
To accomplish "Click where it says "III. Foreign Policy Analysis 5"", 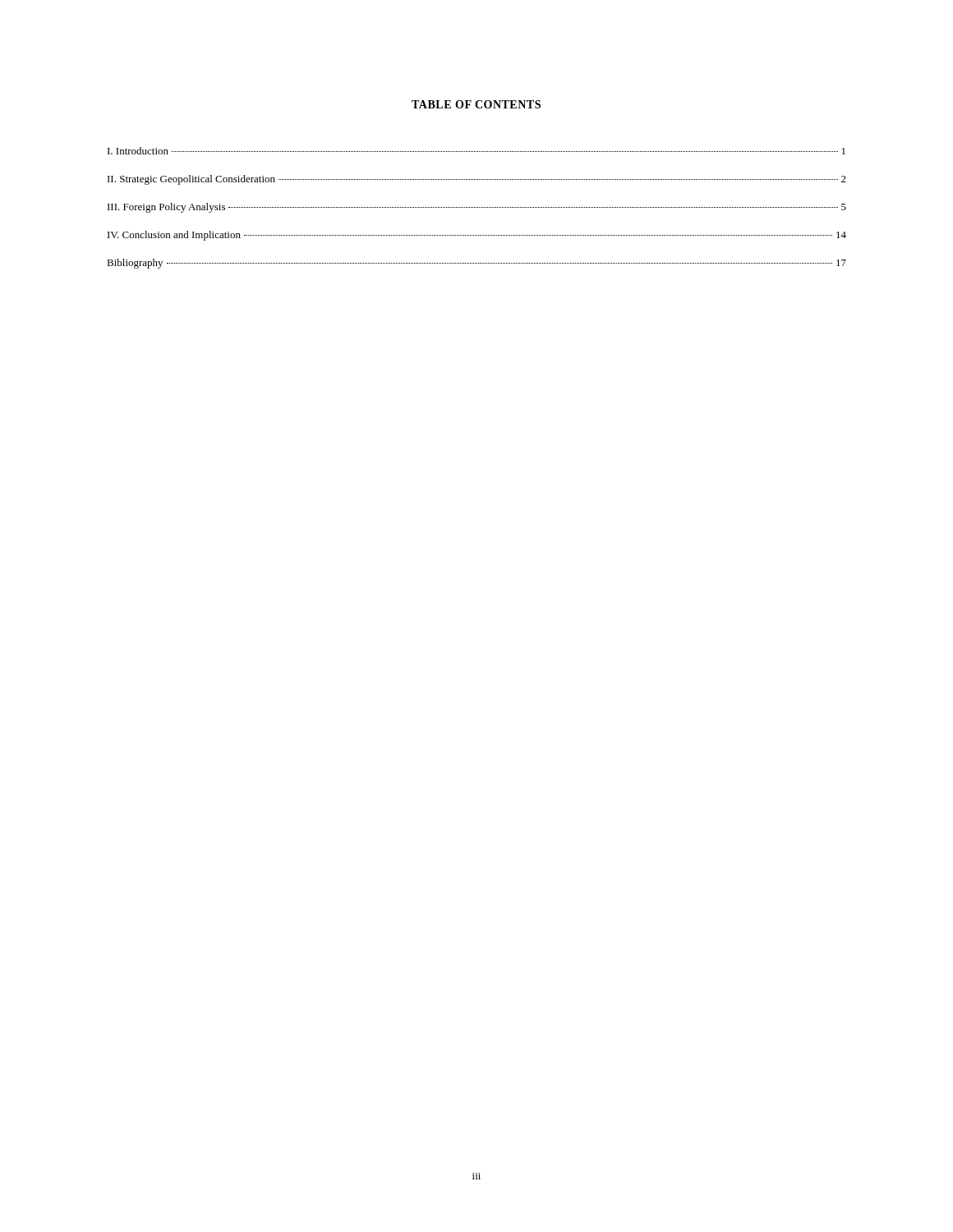I will pyautogui.click(x=476, y=207).
